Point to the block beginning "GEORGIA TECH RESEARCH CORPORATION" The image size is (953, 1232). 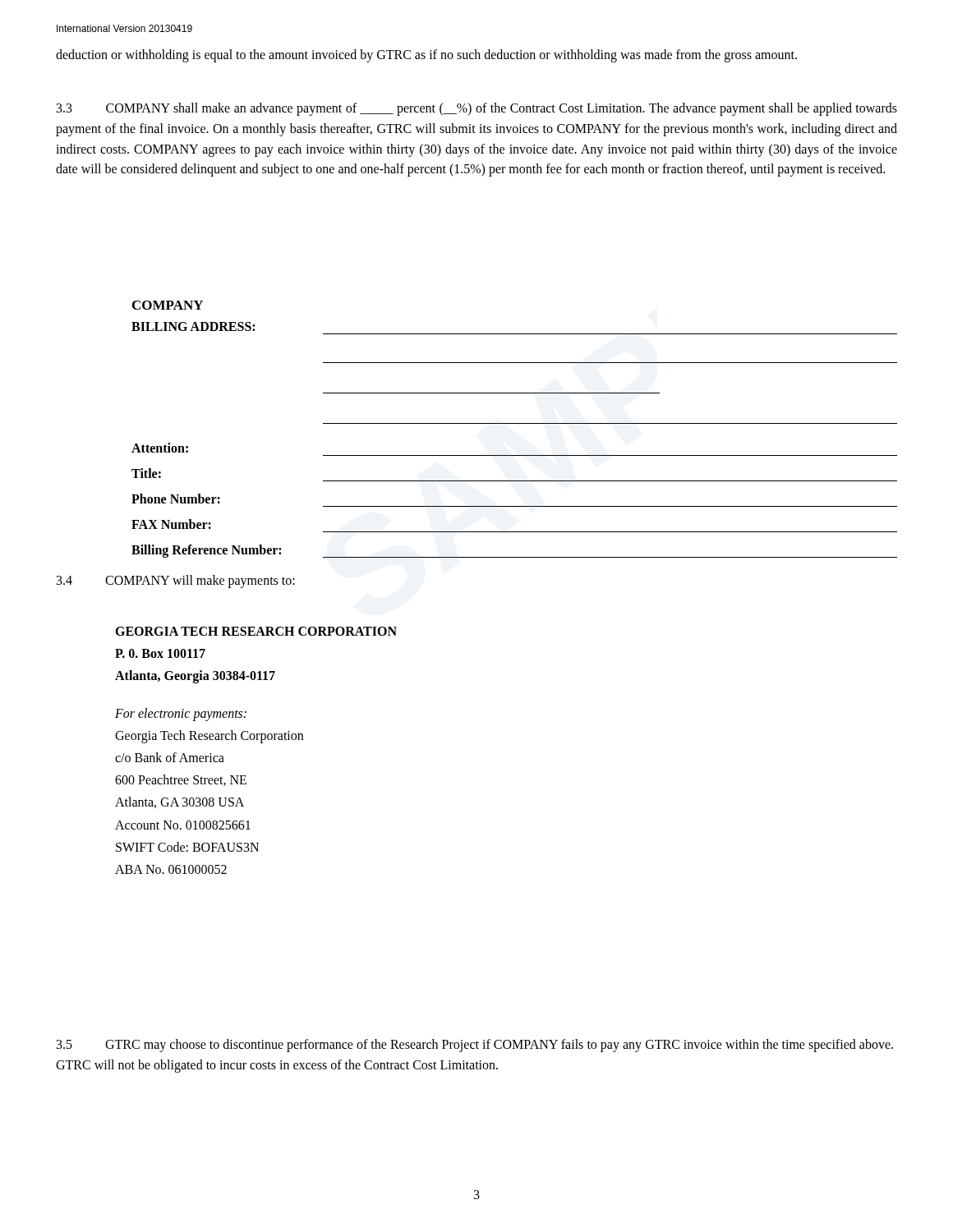(x=256, y=631)
